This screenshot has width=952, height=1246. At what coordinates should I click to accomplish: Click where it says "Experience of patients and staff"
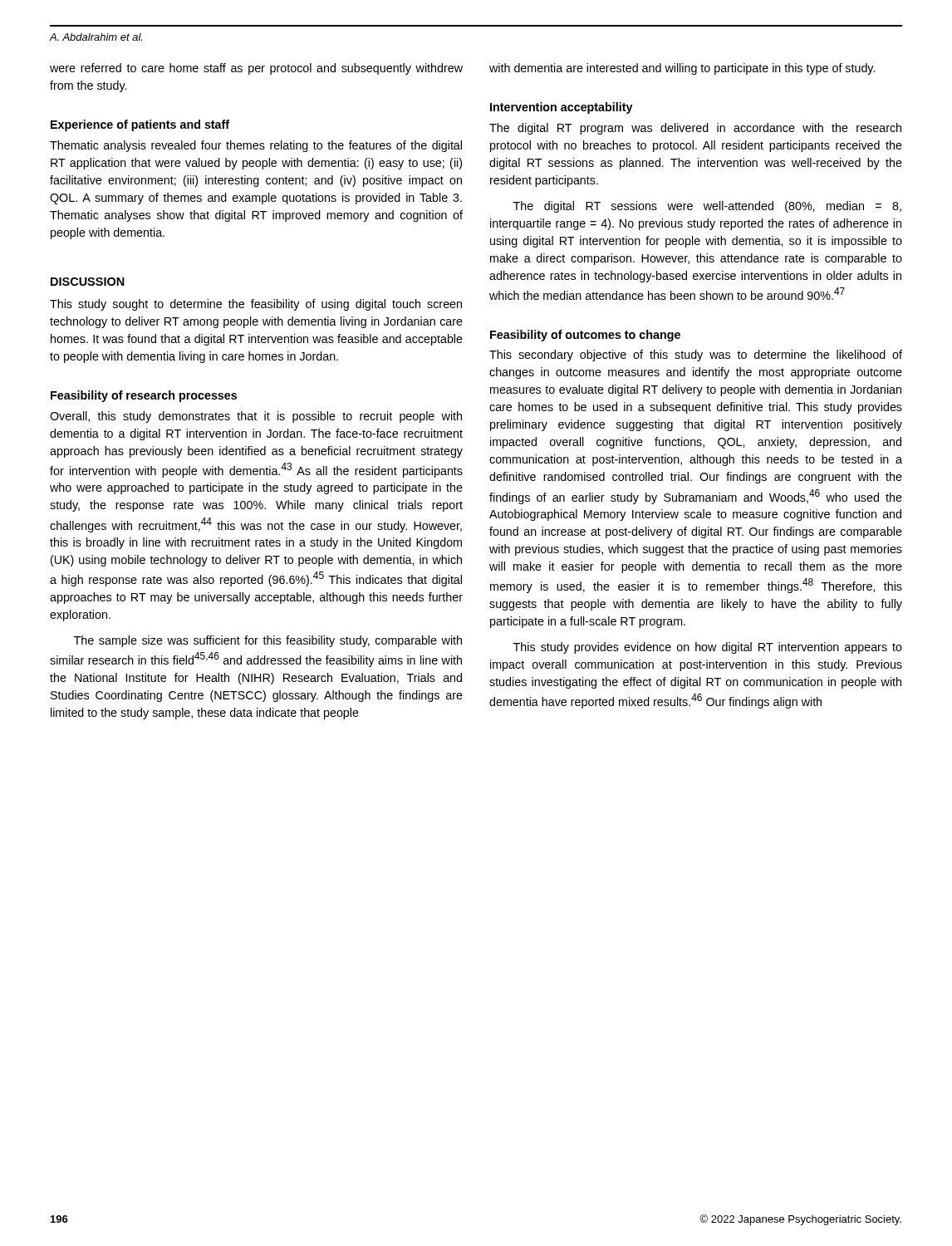tap(140, 125)
